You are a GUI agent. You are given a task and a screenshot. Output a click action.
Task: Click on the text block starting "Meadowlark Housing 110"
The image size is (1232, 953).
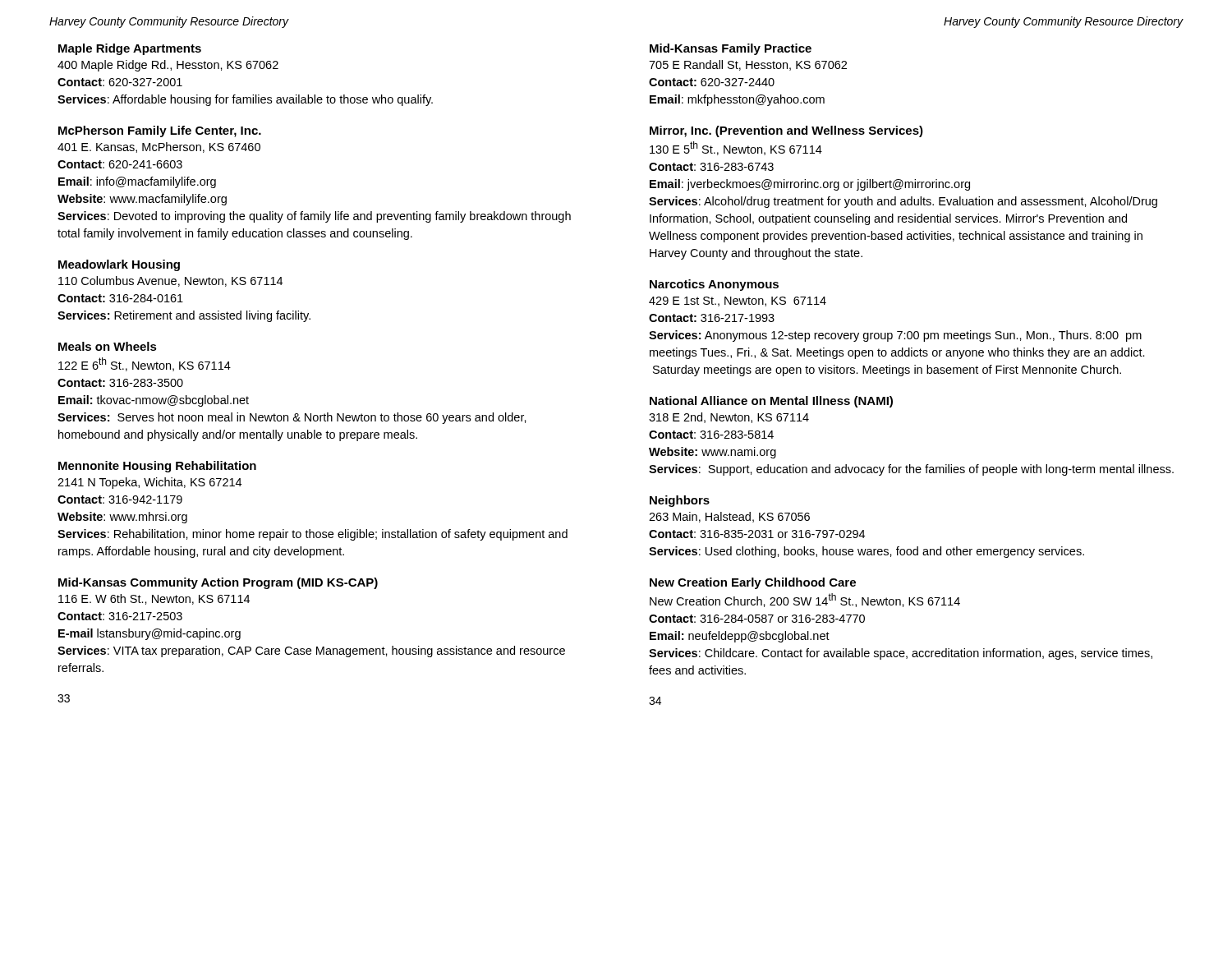(119, 265)
